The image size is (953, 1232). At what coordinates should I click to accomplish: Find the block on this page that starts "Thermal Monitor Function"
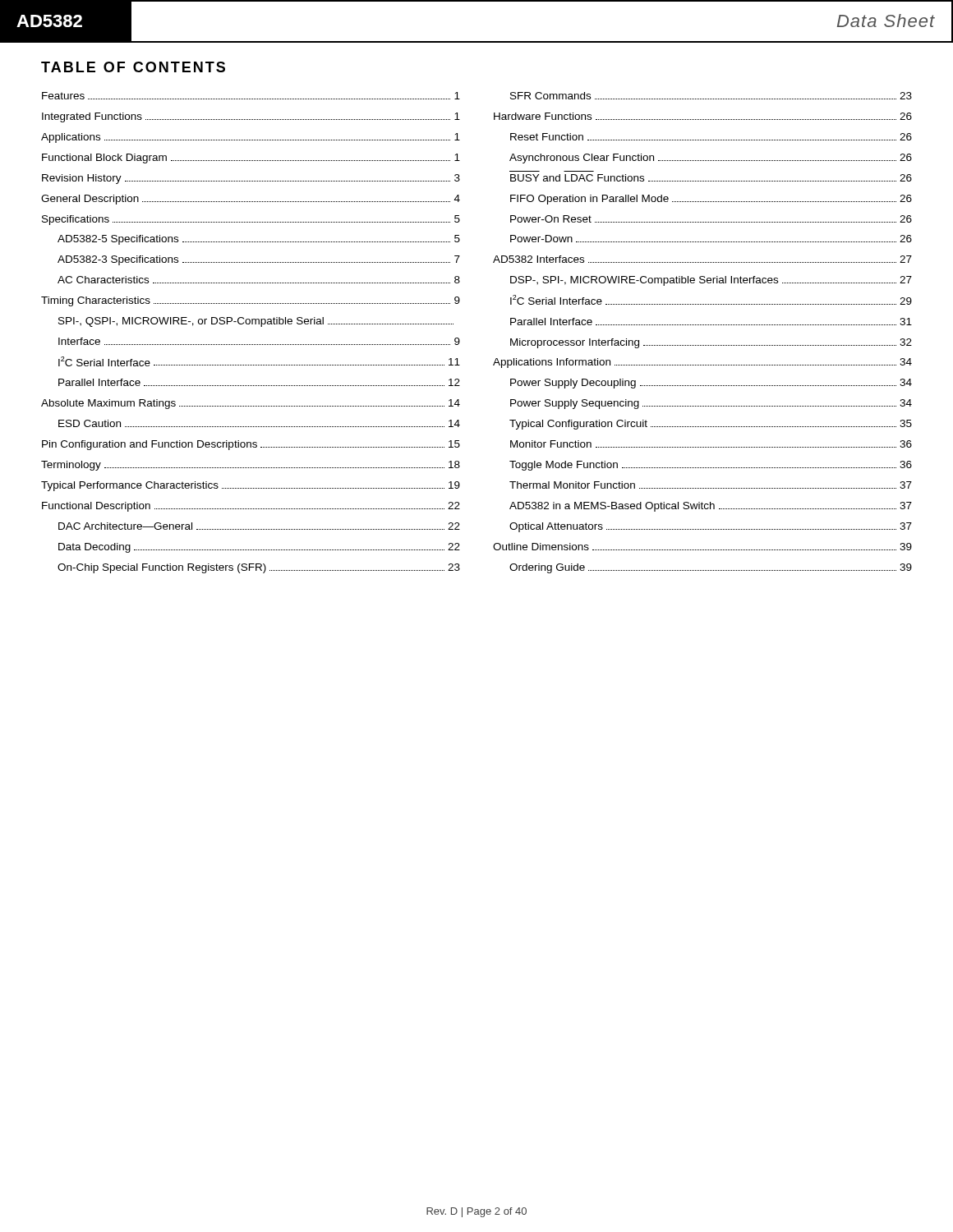point(711,486)
